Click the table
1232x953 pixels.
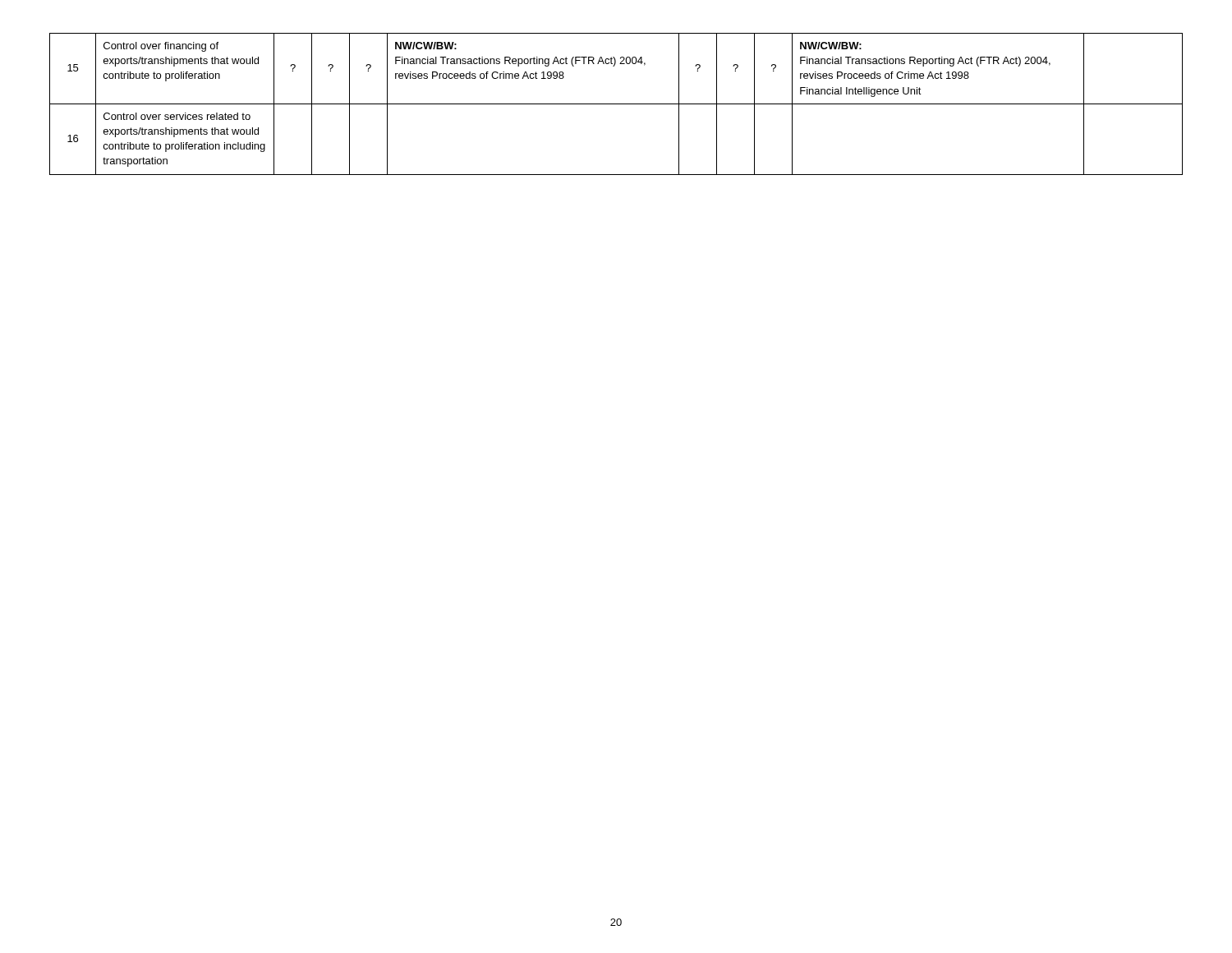click(616, 104)
